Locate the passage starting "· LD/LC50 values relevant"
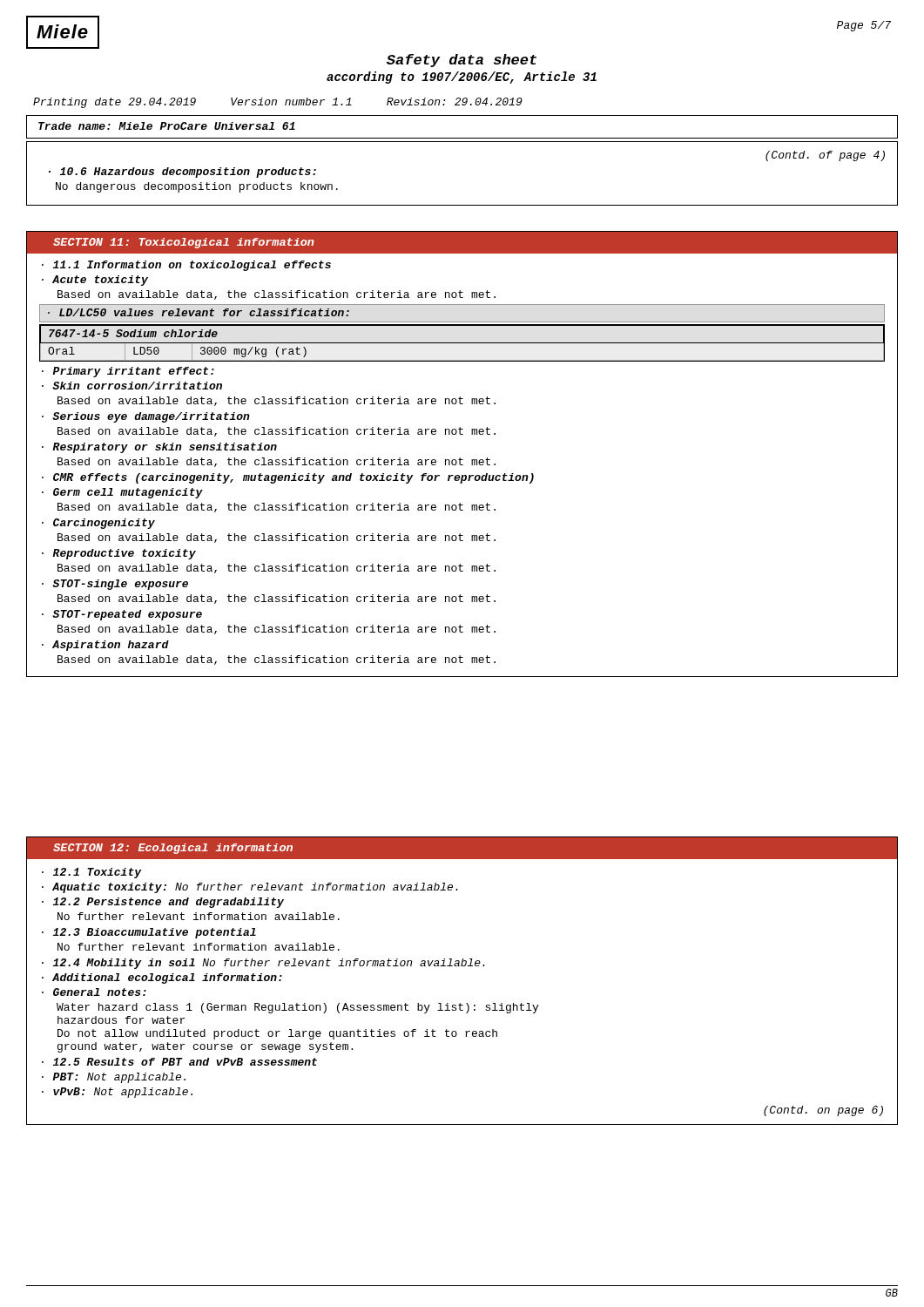This screenshot has height=1307, width=924. (198, 313)
